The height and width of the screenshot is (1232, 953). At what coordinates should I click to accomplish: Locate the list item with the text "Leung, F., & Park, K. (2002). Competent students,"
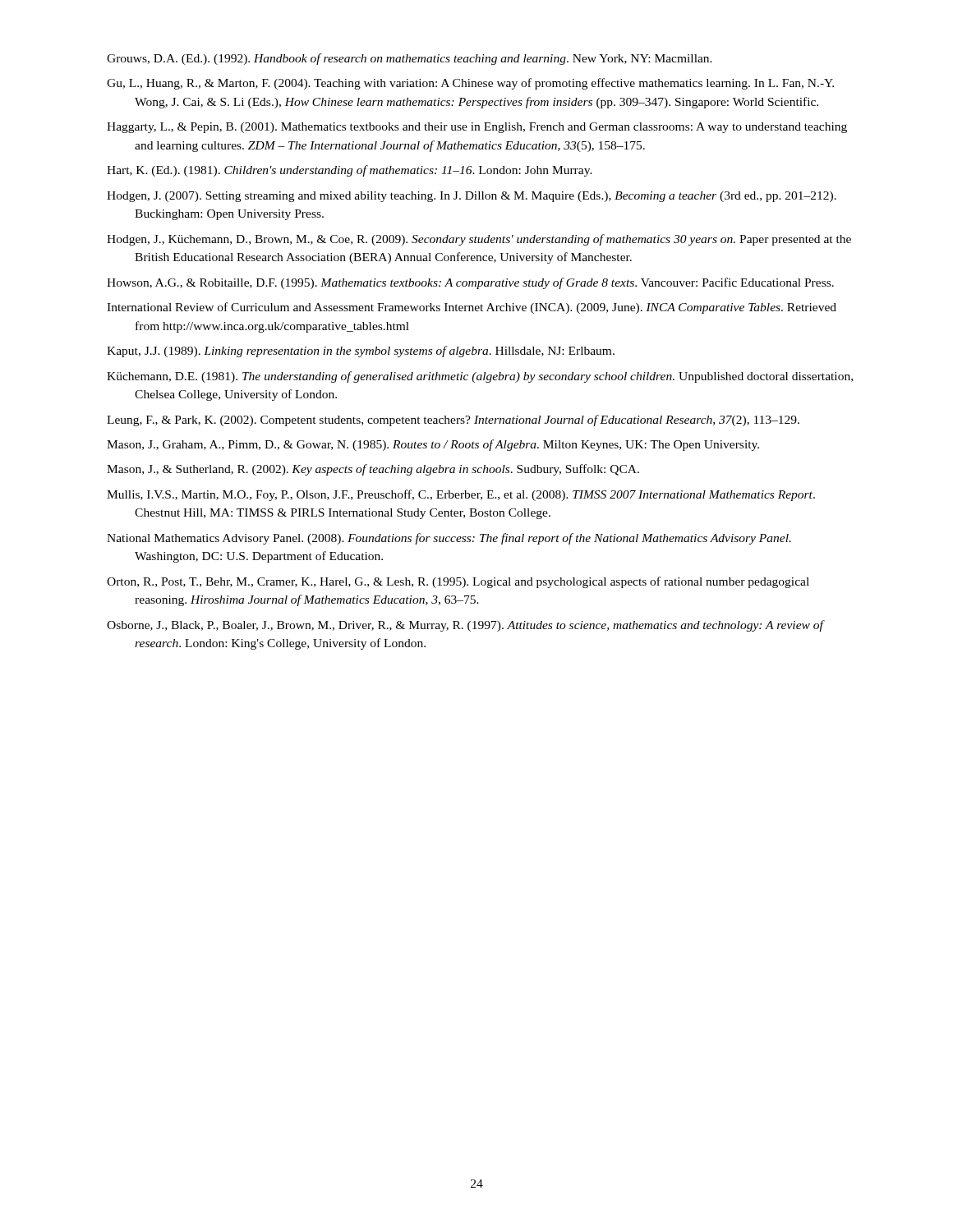[453, 419]
